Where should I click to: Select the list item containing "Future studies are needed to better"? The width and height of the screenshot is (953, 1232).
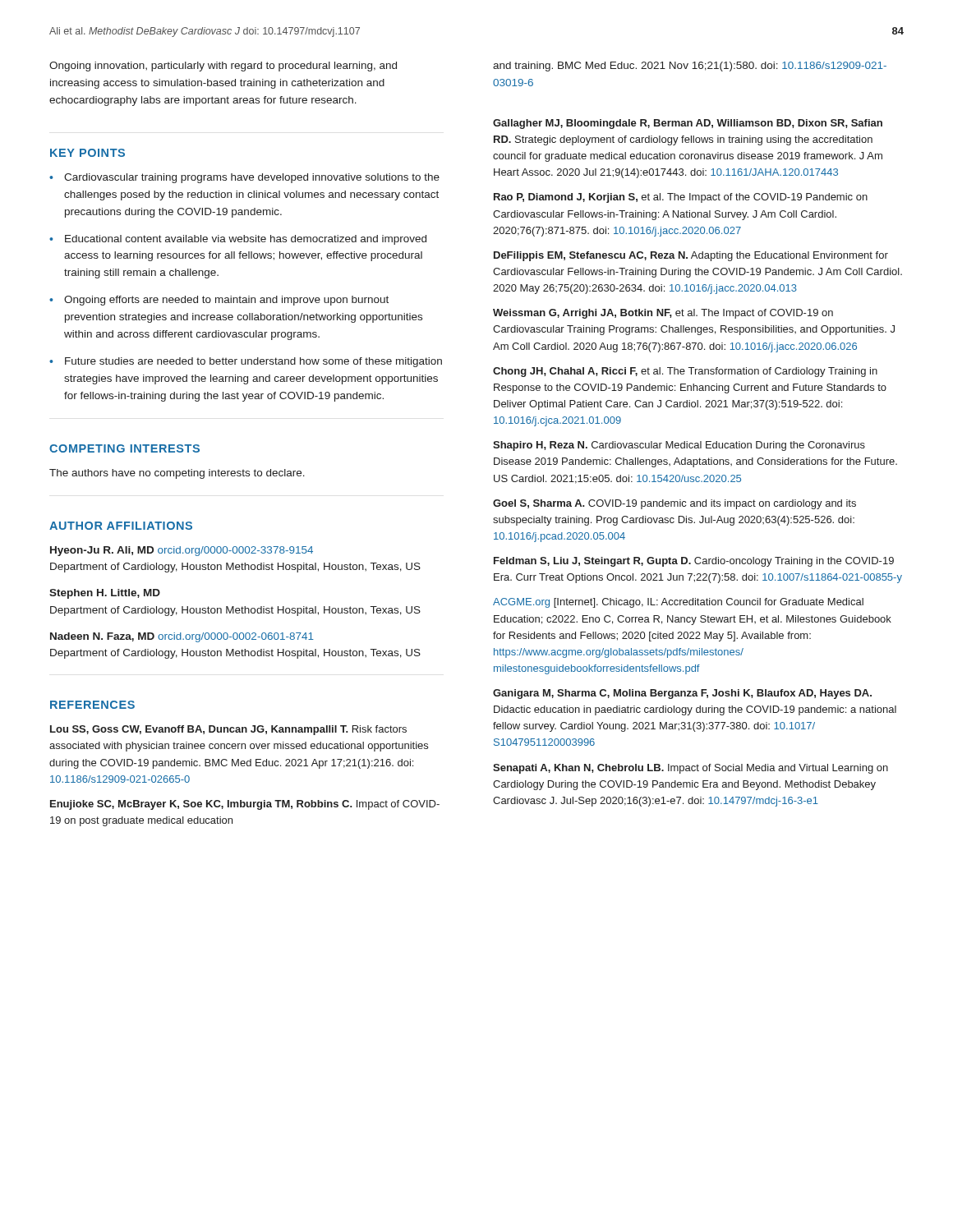point(253,378)
